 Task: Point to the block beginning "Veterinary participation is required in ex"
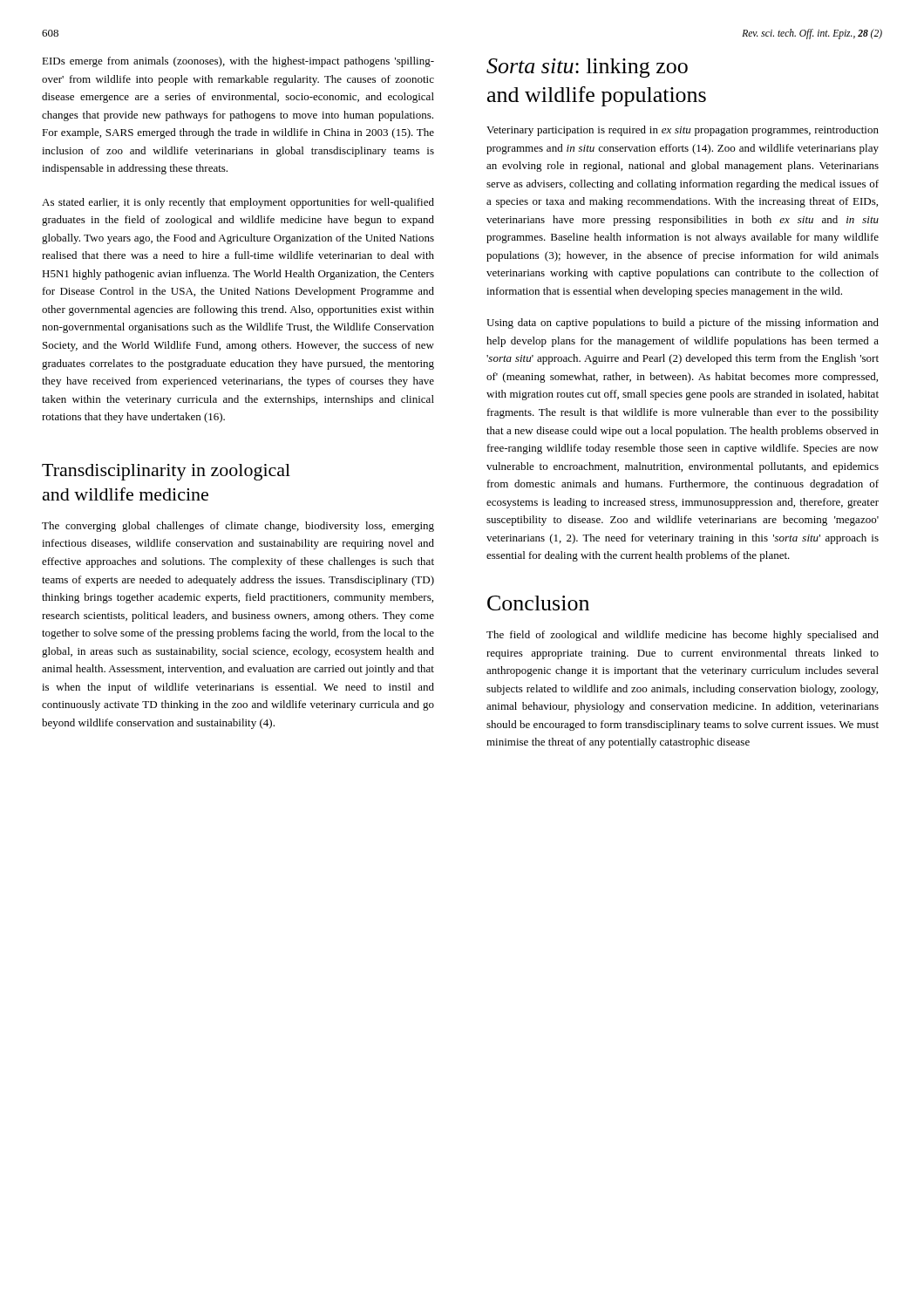click(x=683, y=210)
